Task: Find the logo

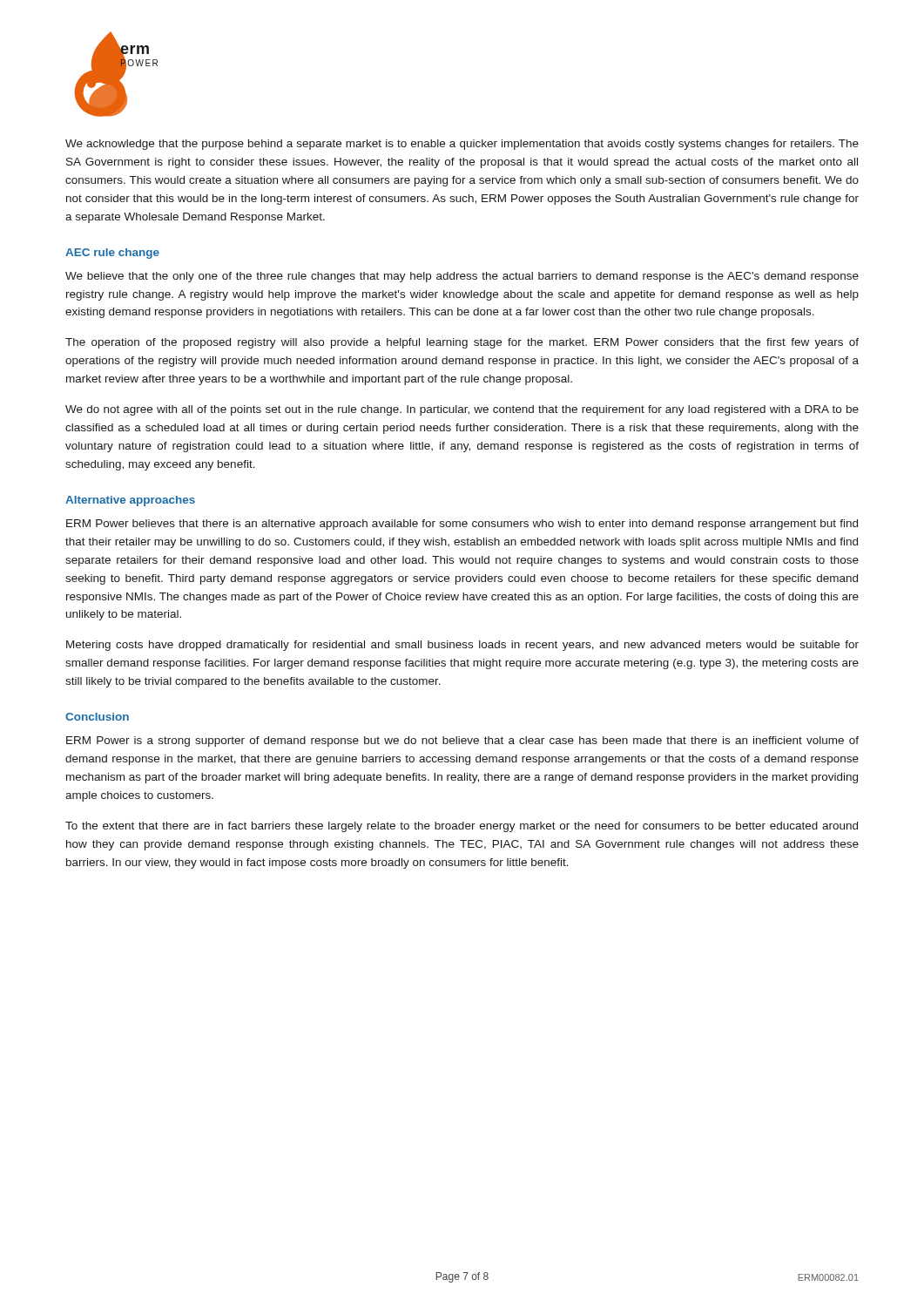Action: tap(113, 74)
